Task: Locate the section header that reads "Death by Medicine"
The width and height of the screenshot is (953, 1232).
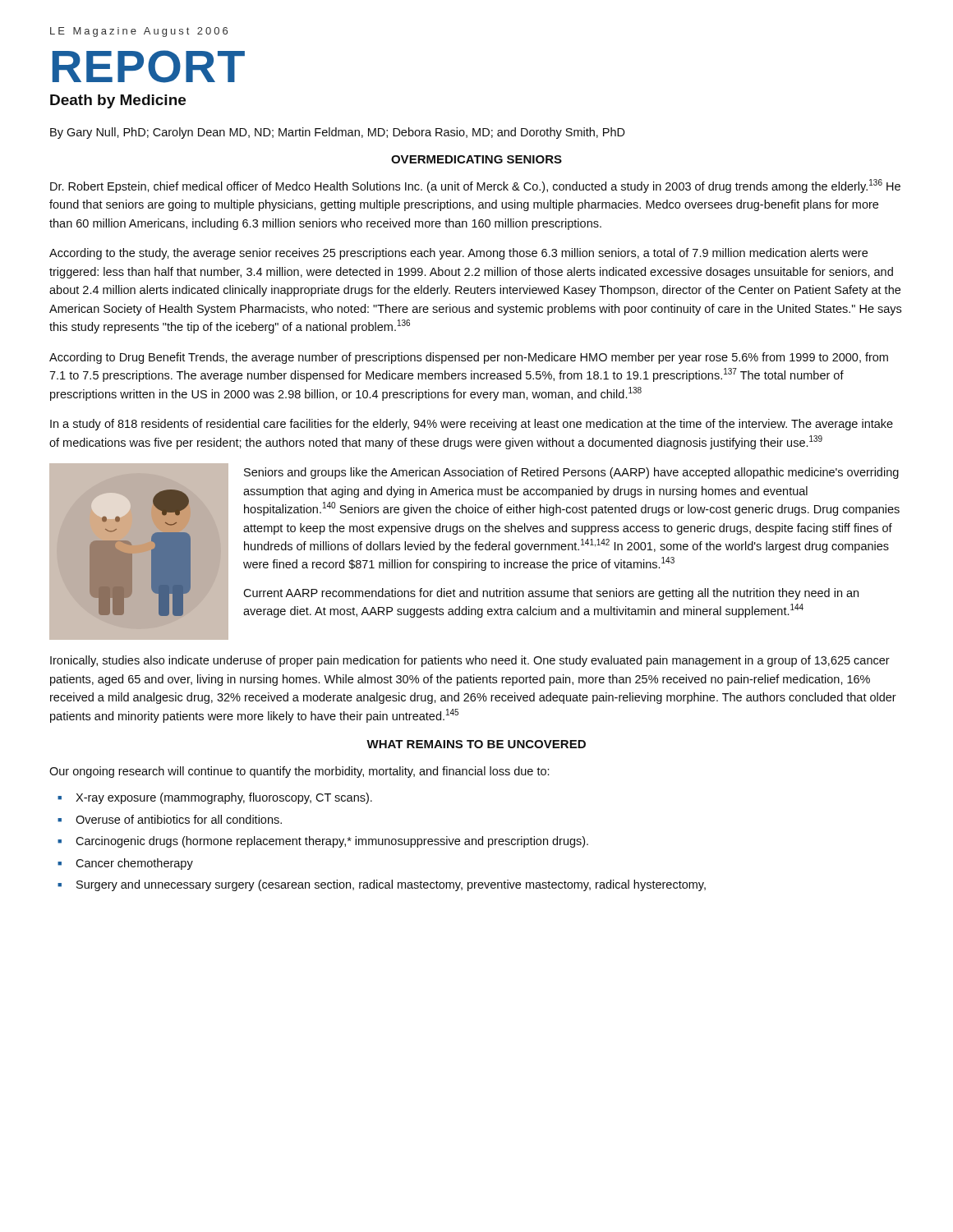Action: click(x=118, y=100)
